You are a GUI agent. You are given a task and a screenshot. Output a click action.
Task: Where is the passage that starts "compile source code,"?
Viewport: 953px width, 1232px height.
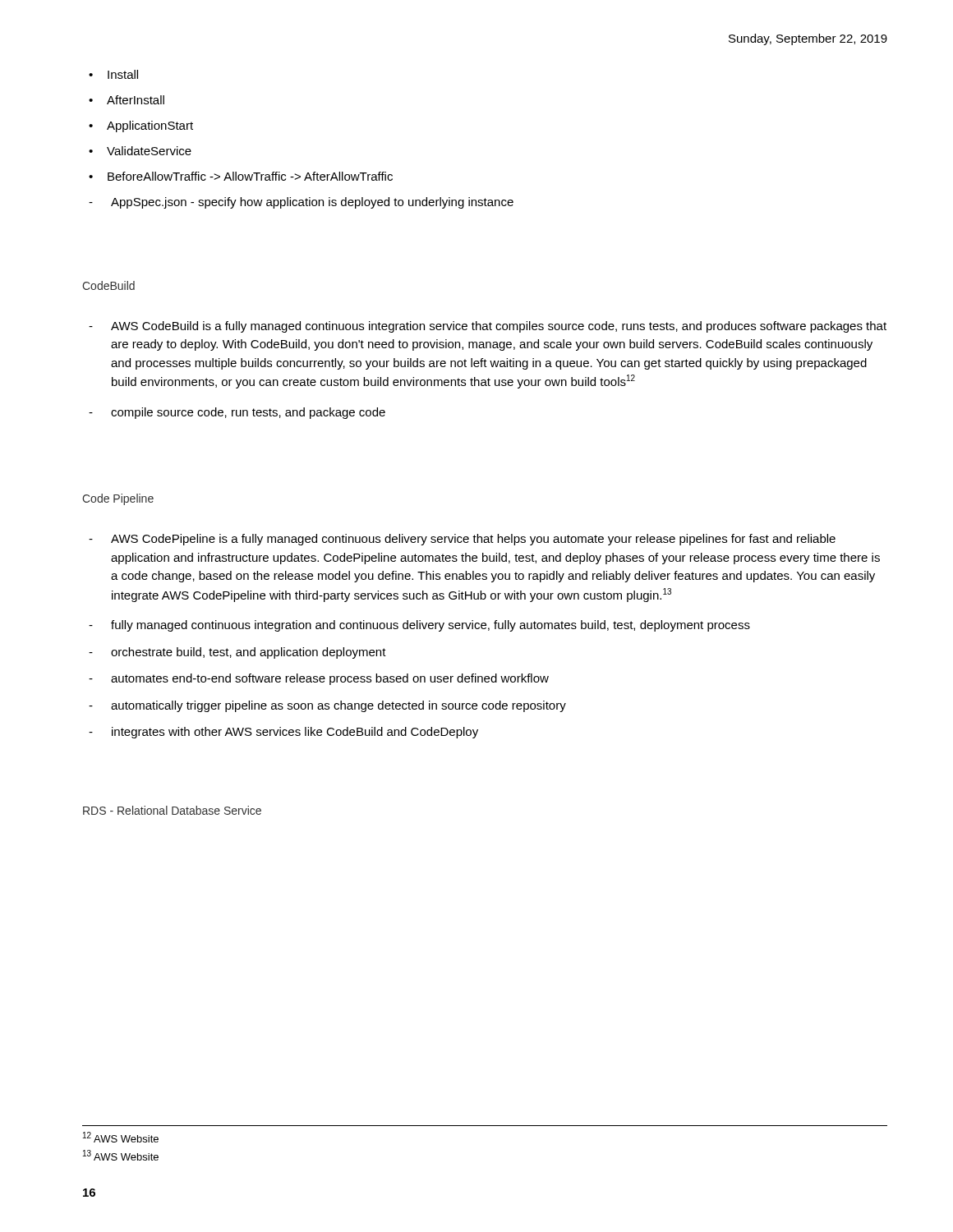point(248,411)
